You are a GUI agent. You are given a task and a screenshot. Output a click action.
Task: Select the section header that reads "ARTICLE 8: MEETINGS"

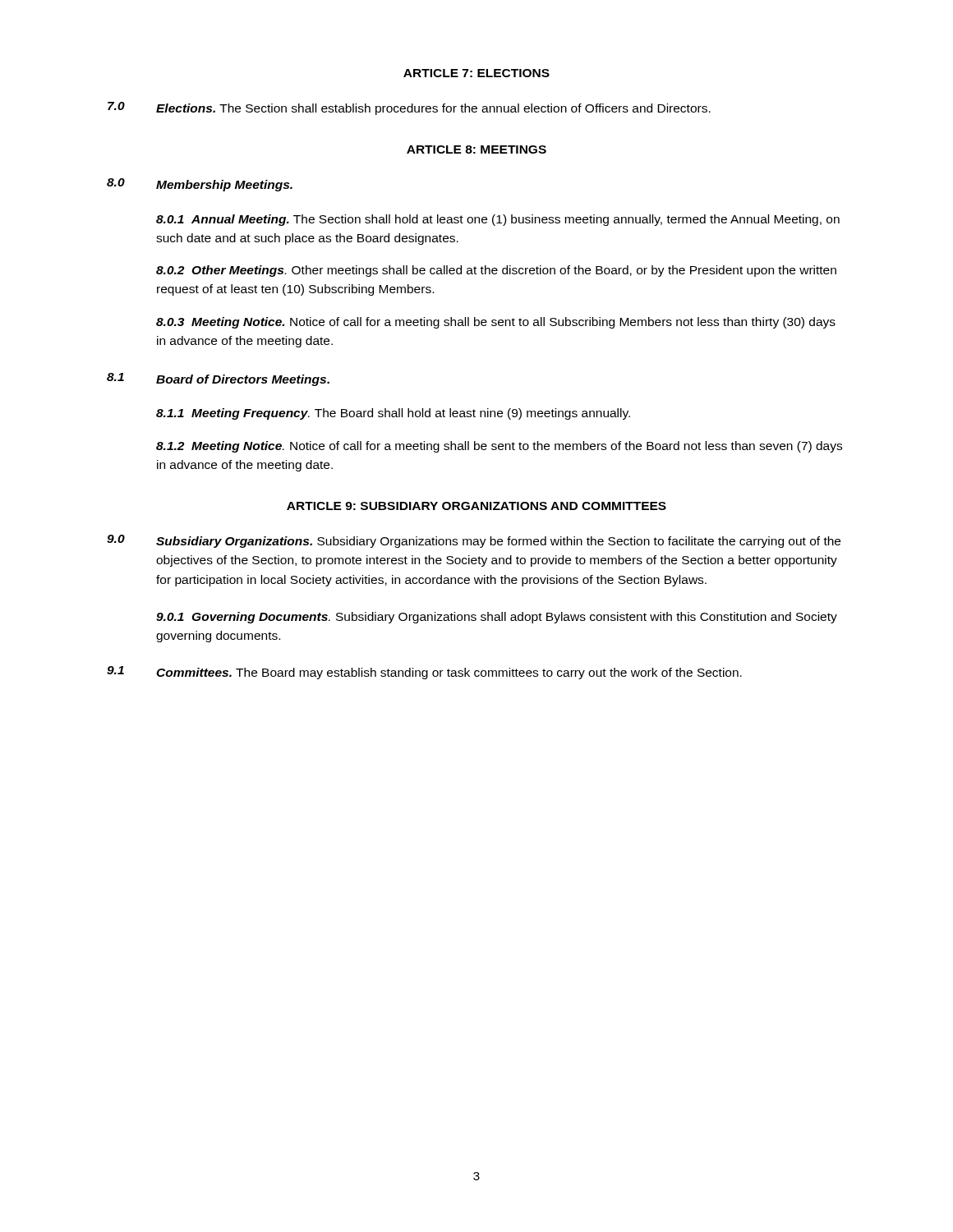tap(476, 149)
